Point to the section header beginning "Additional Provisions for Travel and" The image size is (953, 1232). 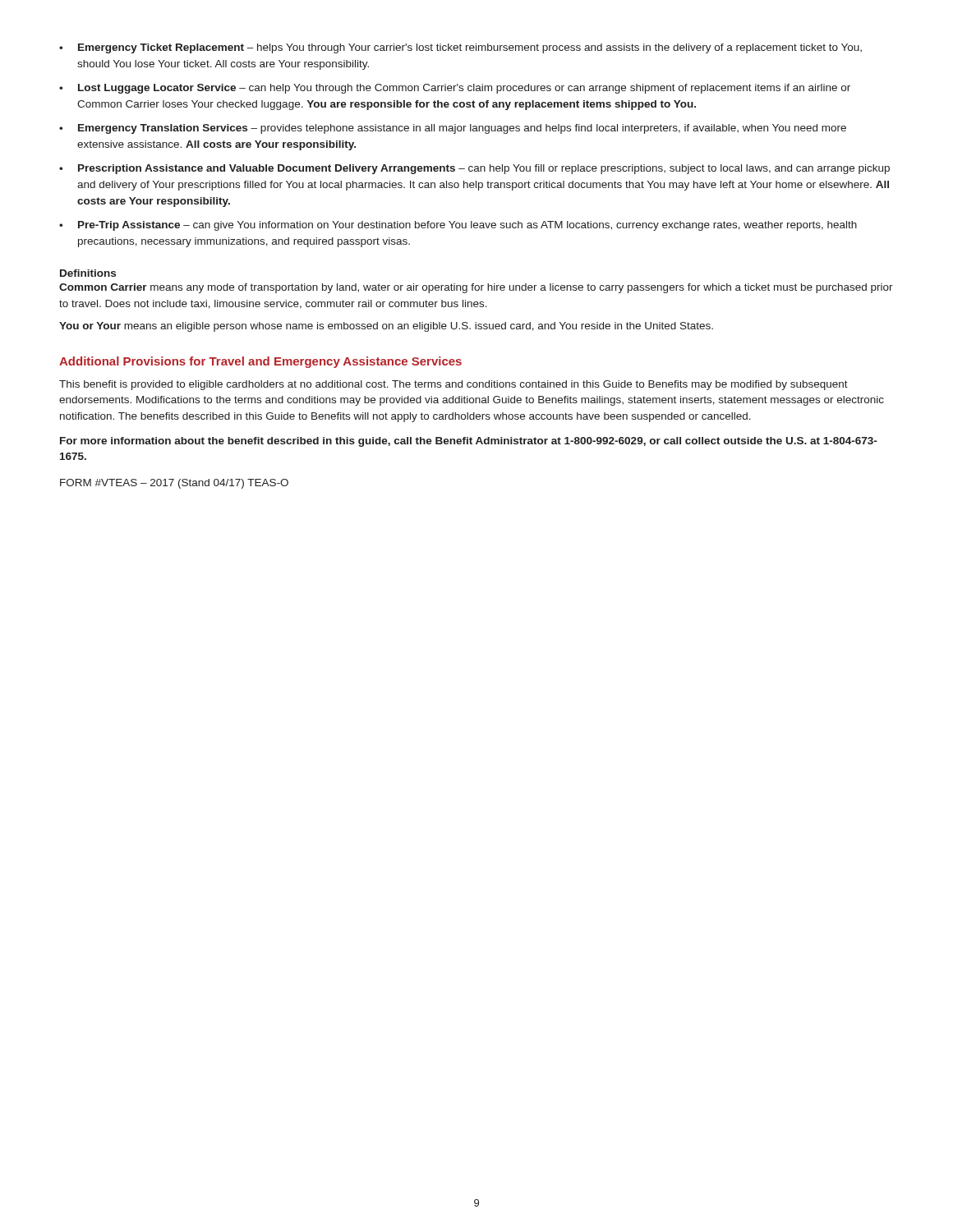tap(261, 361)
